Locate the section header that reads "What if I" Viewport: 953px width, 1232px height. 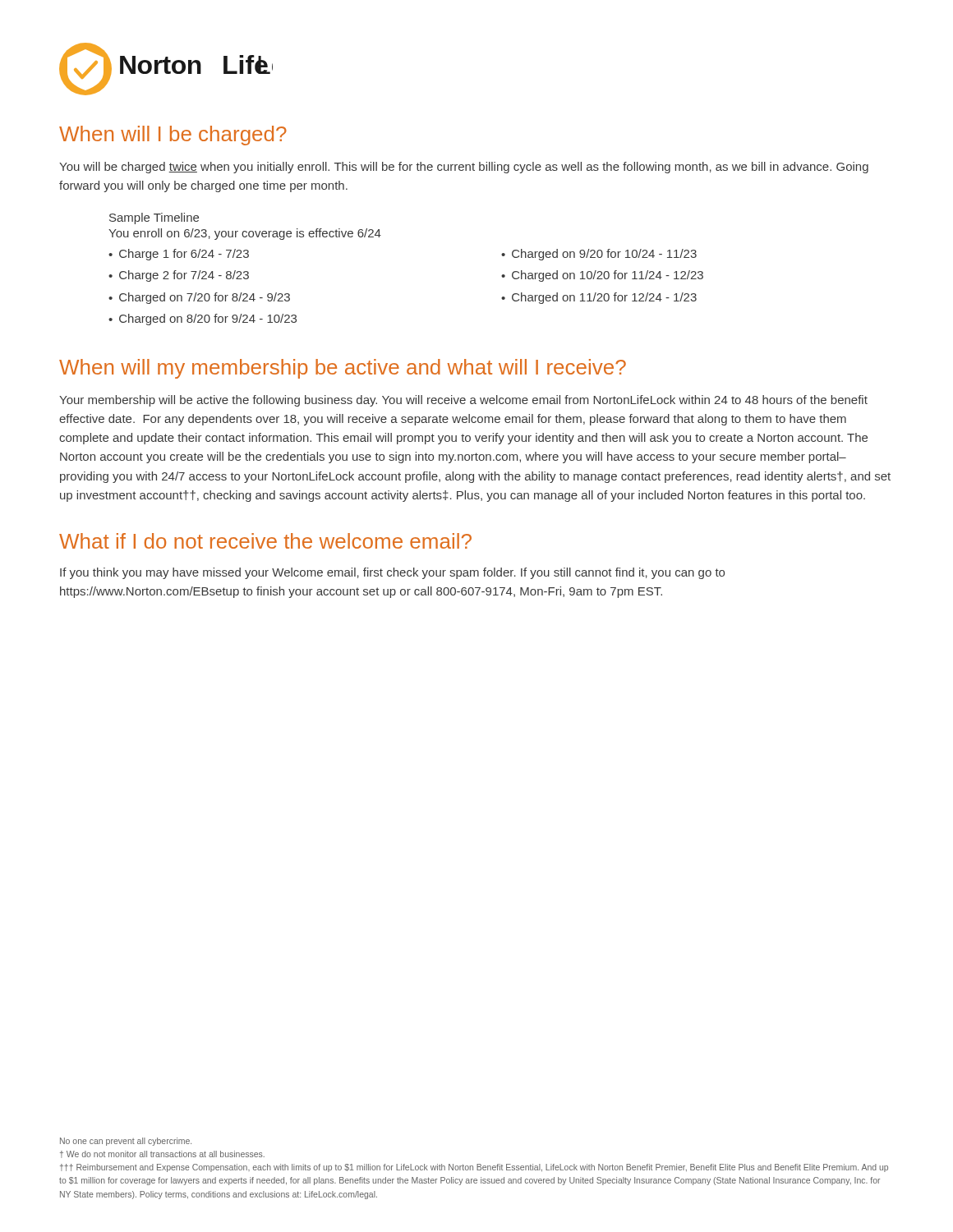click(x=266, y=541)
